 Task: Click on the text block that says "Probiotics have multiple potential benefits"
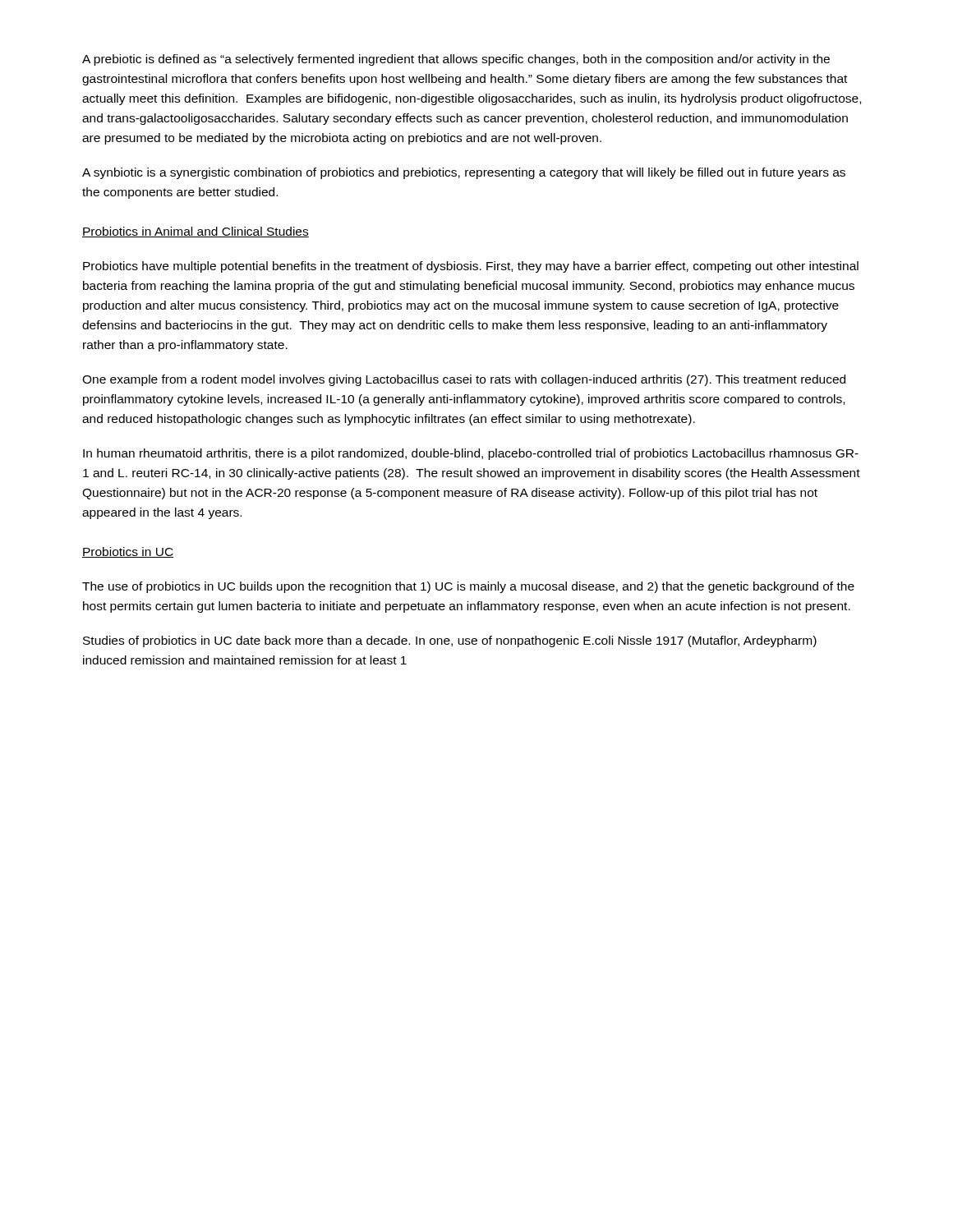[x=471, y=305]
